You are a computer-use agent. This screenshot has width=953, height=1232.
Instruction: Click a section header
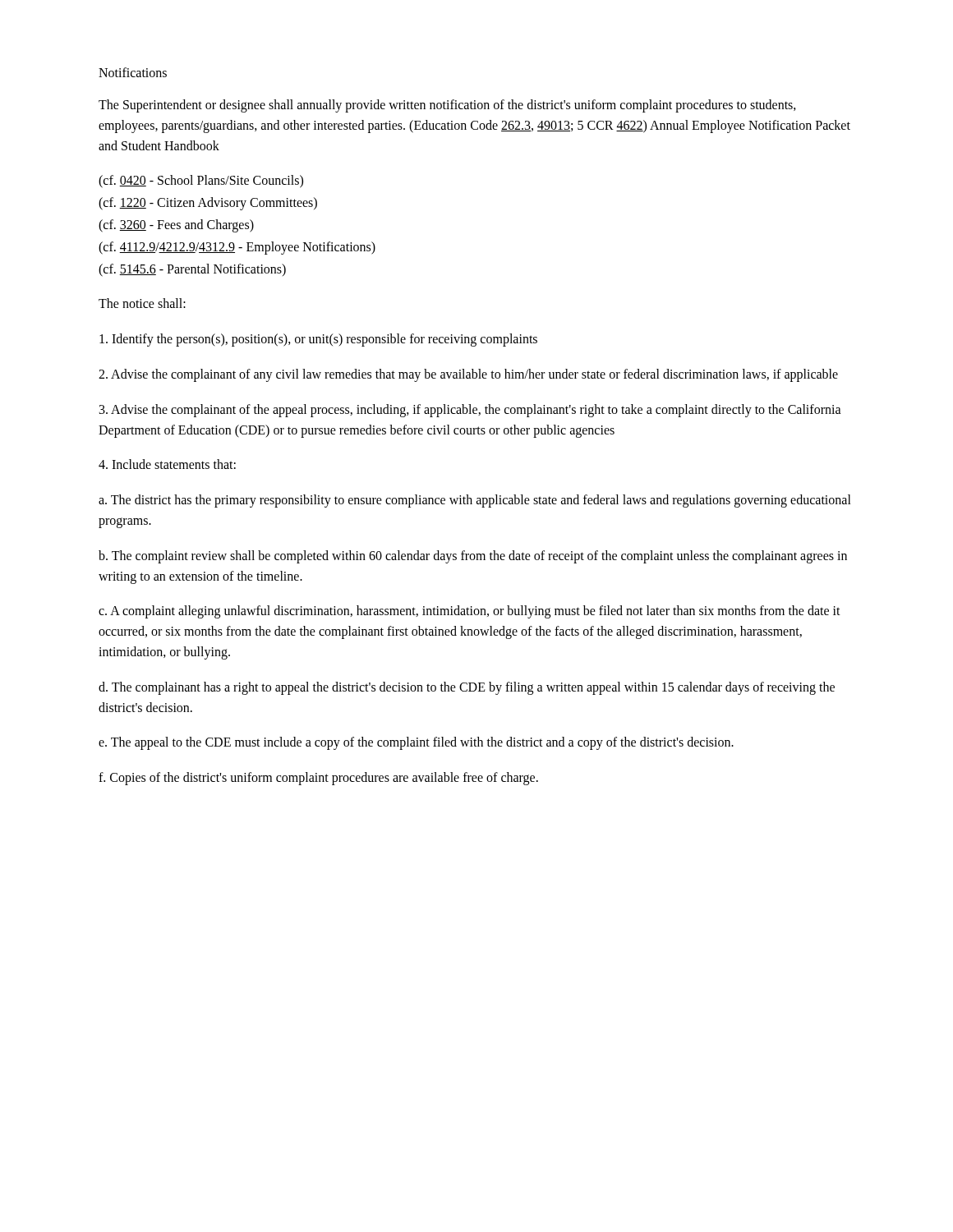coord(133,73)
